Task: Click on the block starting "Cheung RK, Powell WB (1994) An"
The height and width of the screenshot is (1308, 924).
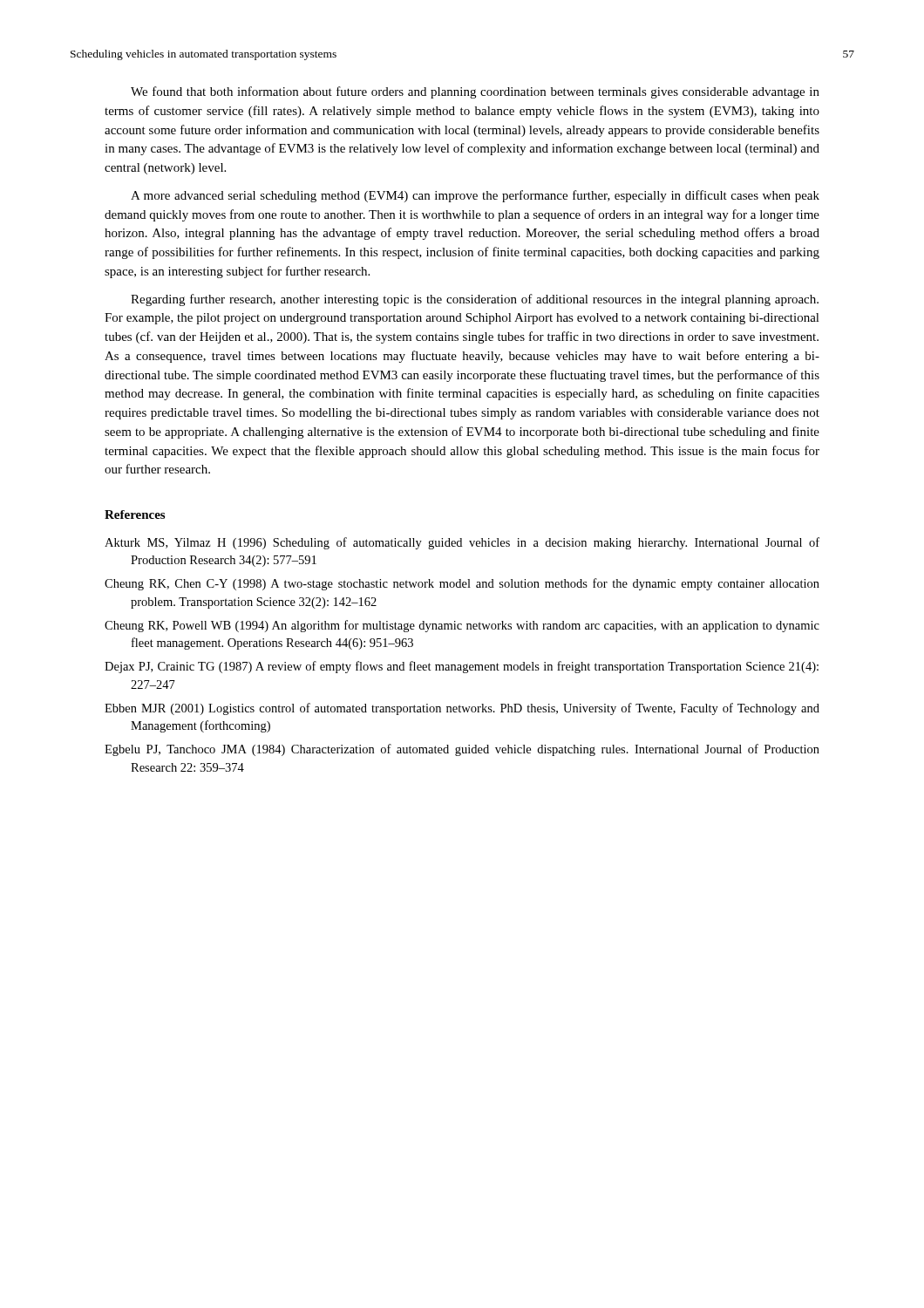Action: tap(462, 634)
